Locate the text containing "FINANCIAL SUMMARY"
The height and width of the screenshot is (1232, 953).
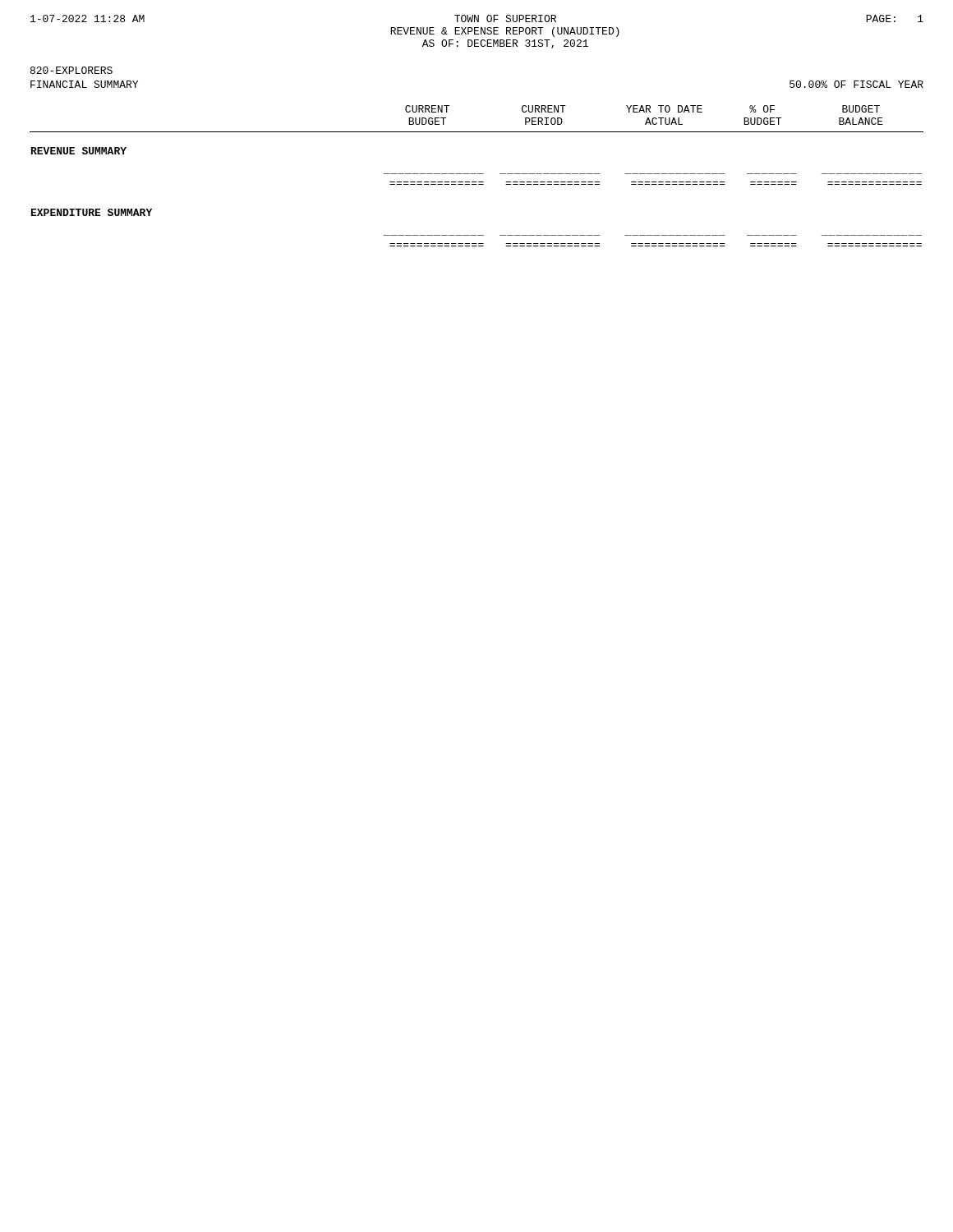tap(84, 85)
